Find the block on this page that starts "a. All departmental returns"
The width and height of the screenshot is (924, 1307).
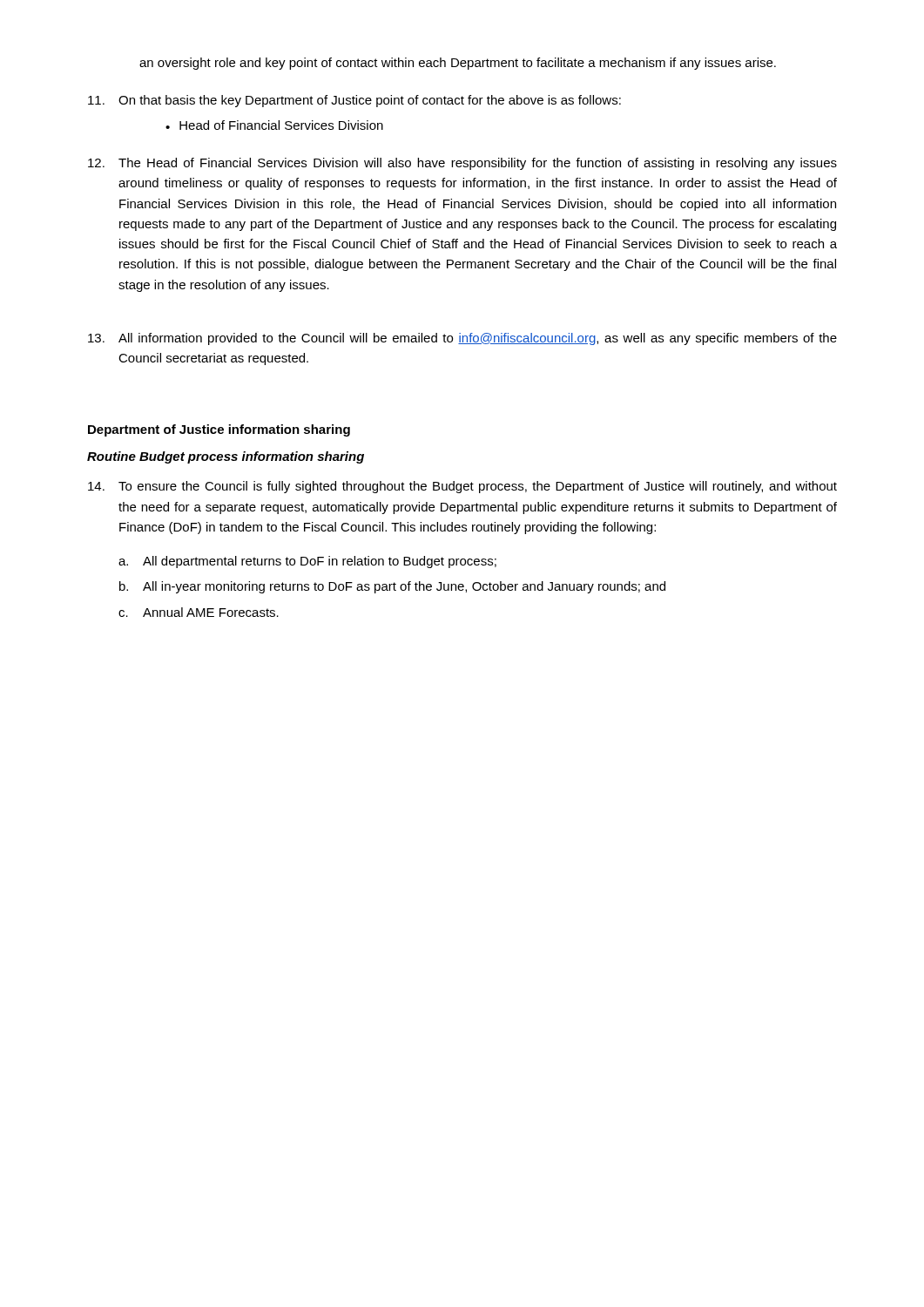478,561
